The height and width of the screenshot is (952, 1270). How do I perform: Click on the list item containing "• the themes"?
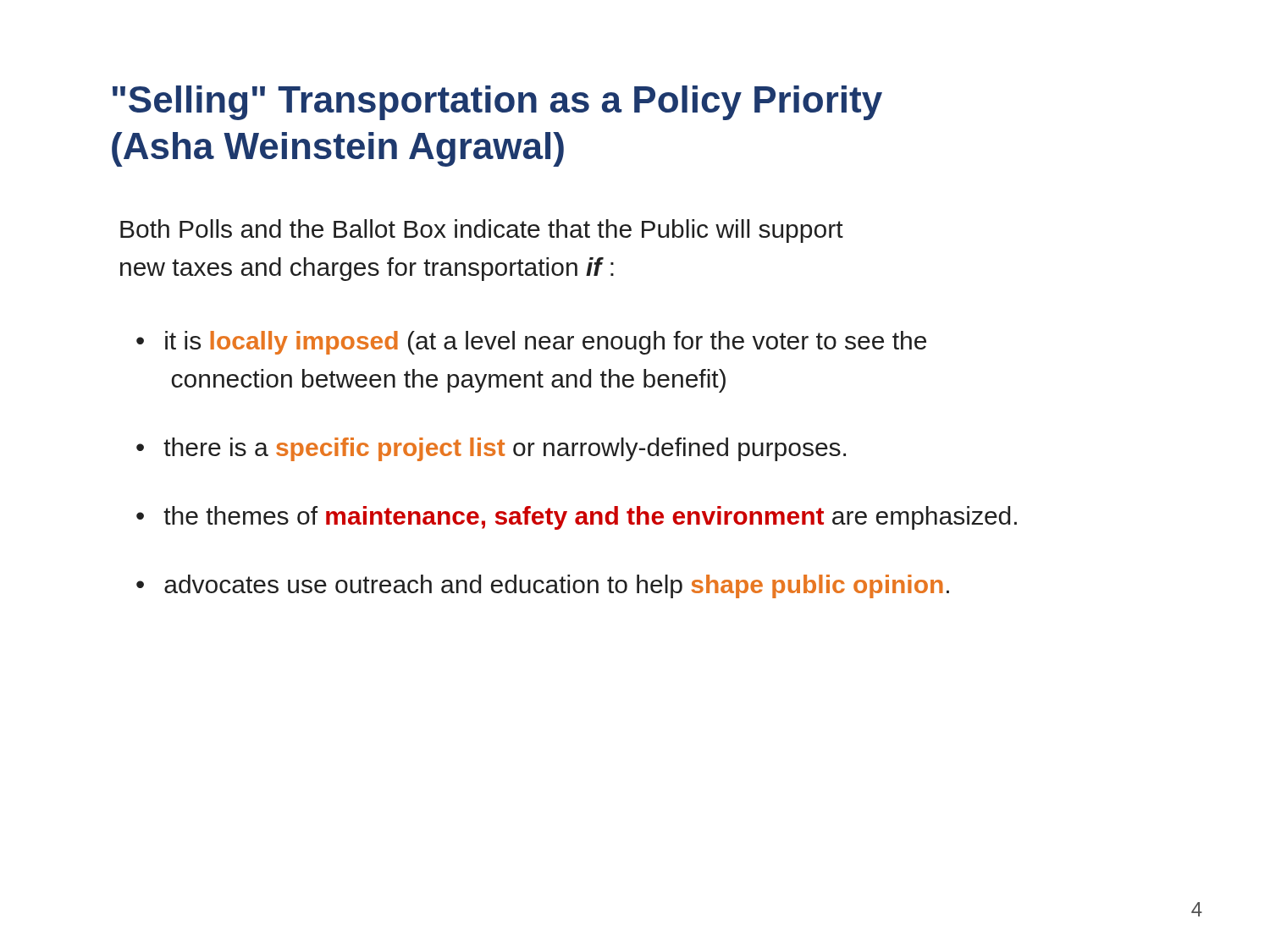point(577,516)
